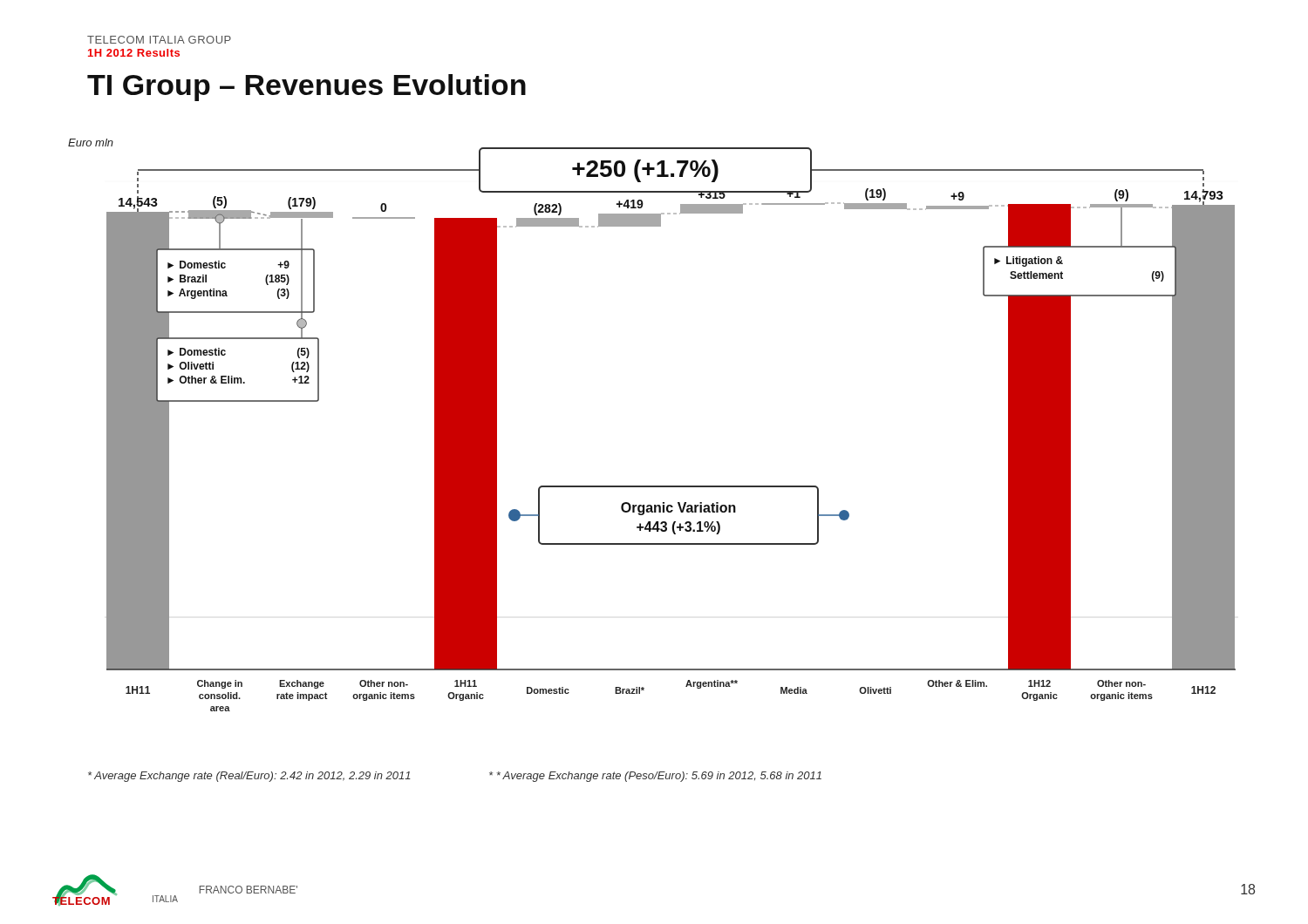The height and width of the screenshot is (924, 1308).
Task: Find the waterfall chart
Action: point(663,473)
